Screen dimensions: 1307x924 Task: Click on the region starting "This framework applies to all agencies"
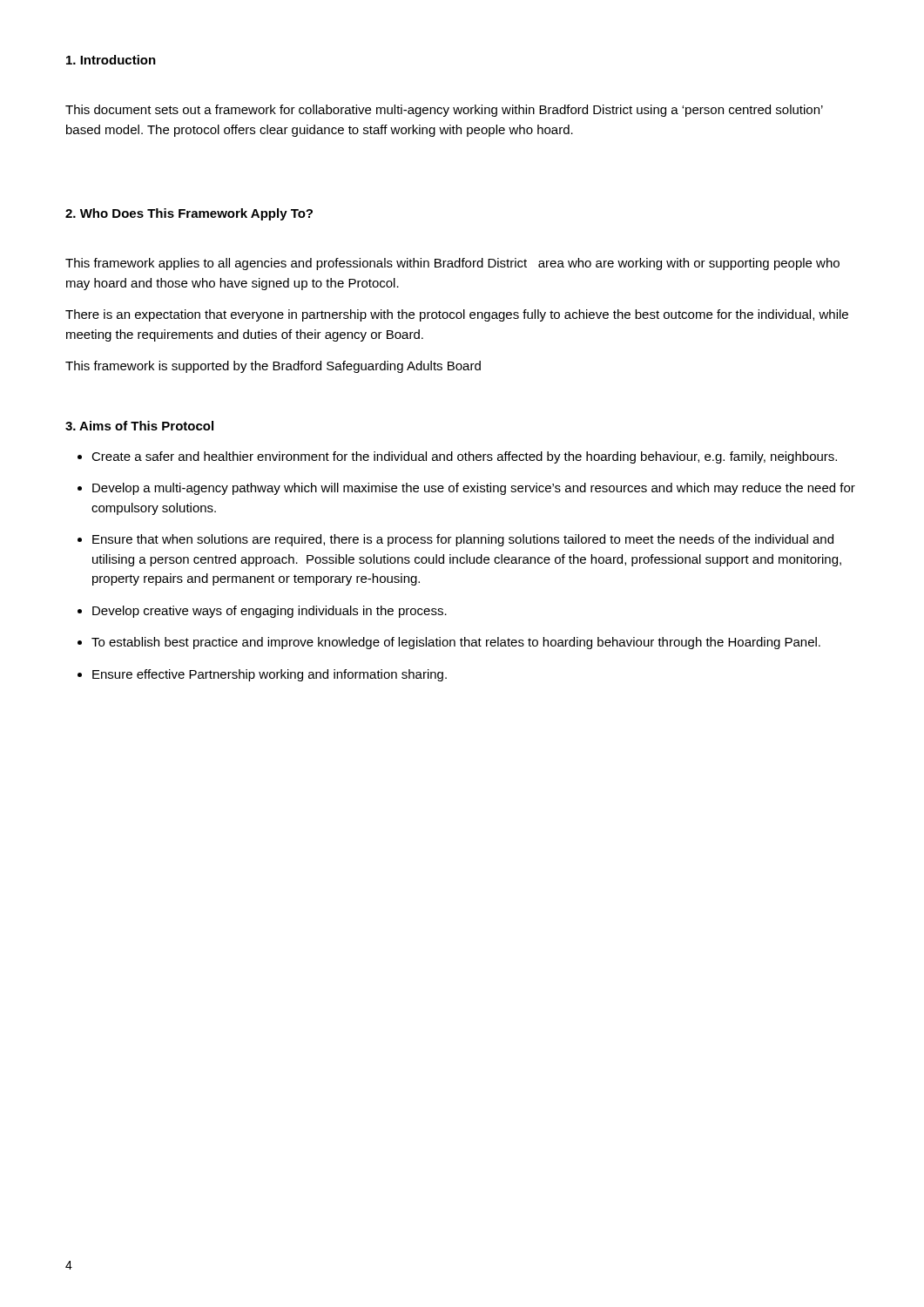[x=453, y=273]
